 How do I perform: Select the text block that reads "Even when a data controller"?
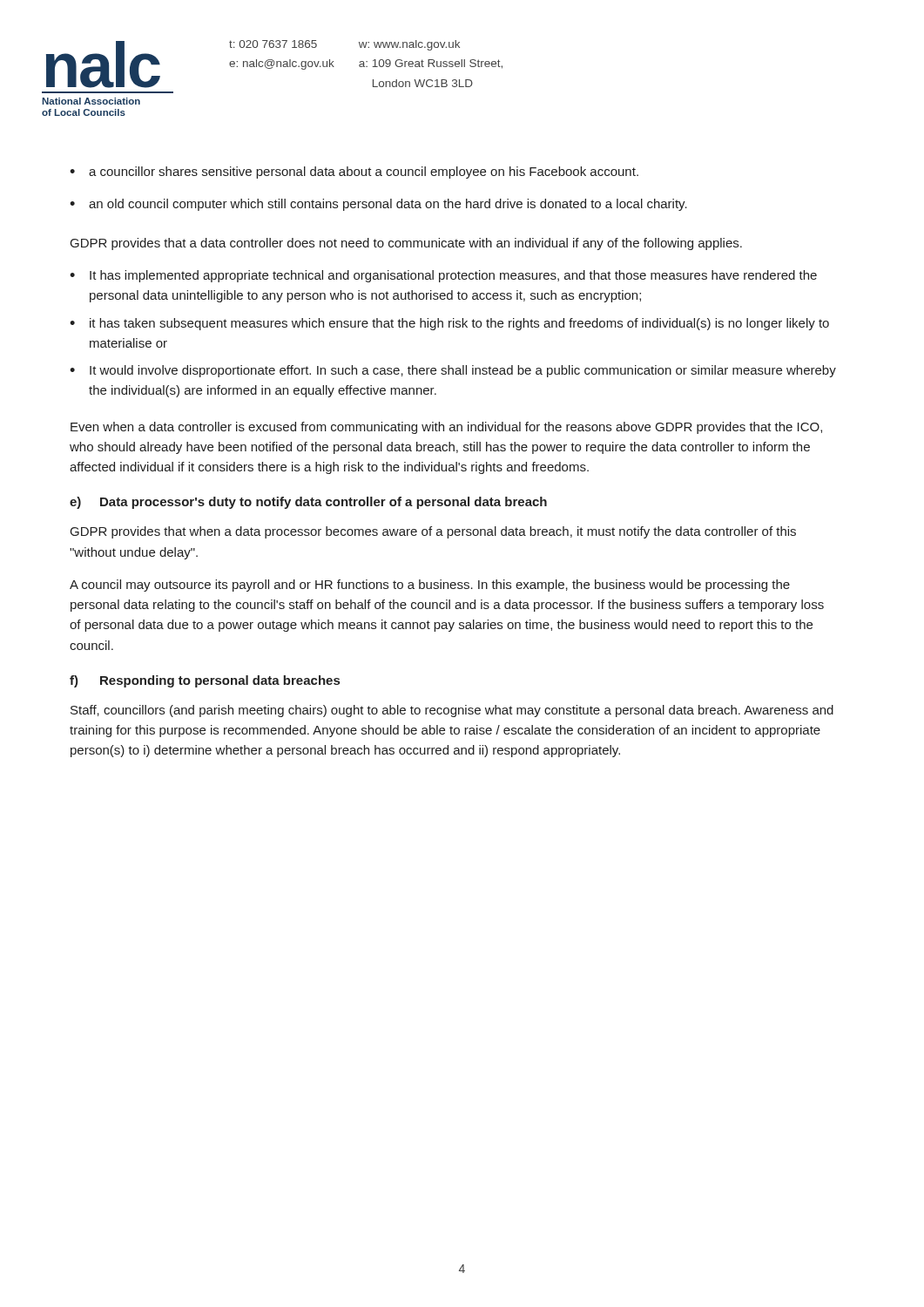(447, 446)
